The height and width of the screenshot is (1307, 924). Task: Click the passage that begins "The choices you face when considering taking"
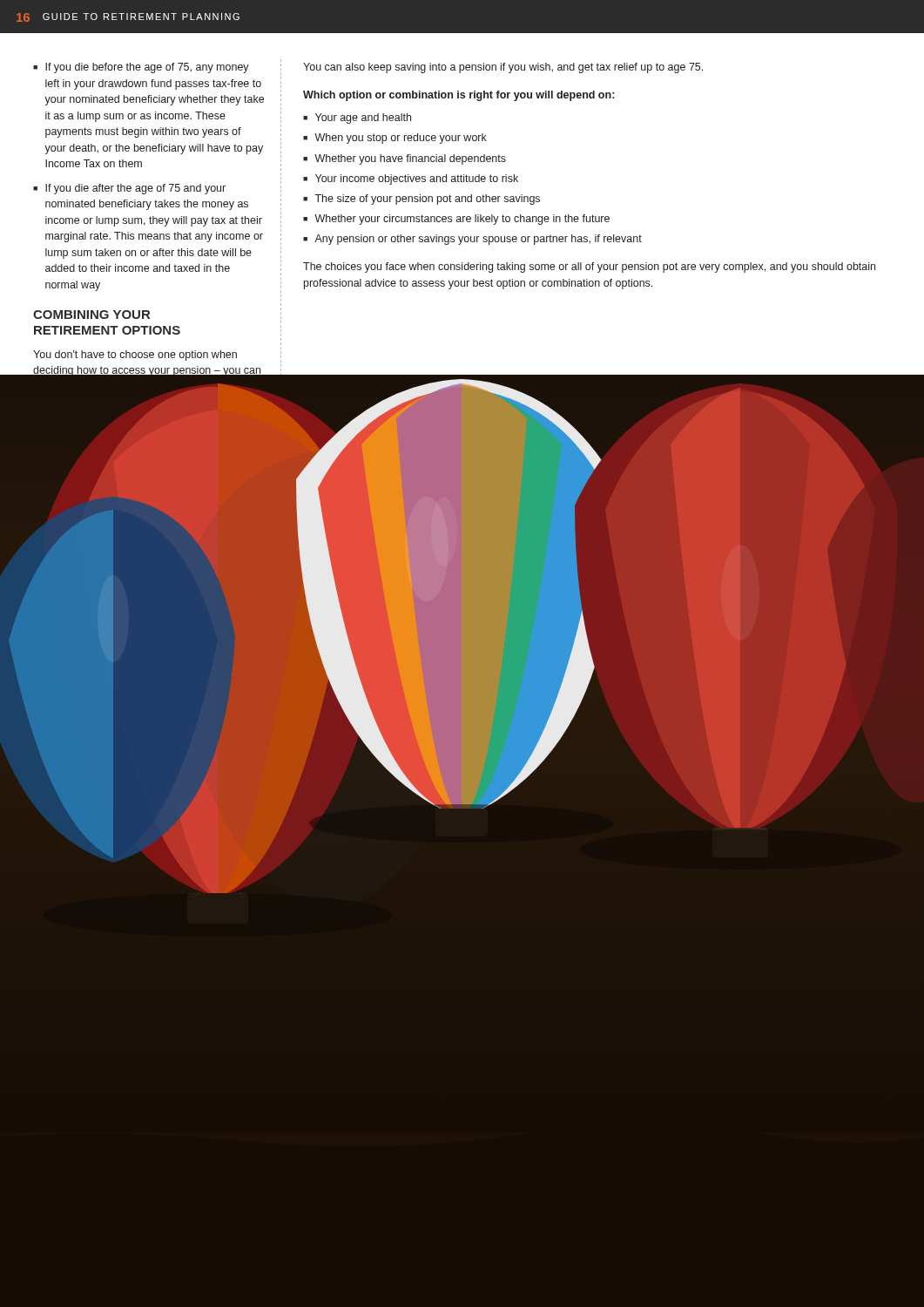tap(590, 275)
